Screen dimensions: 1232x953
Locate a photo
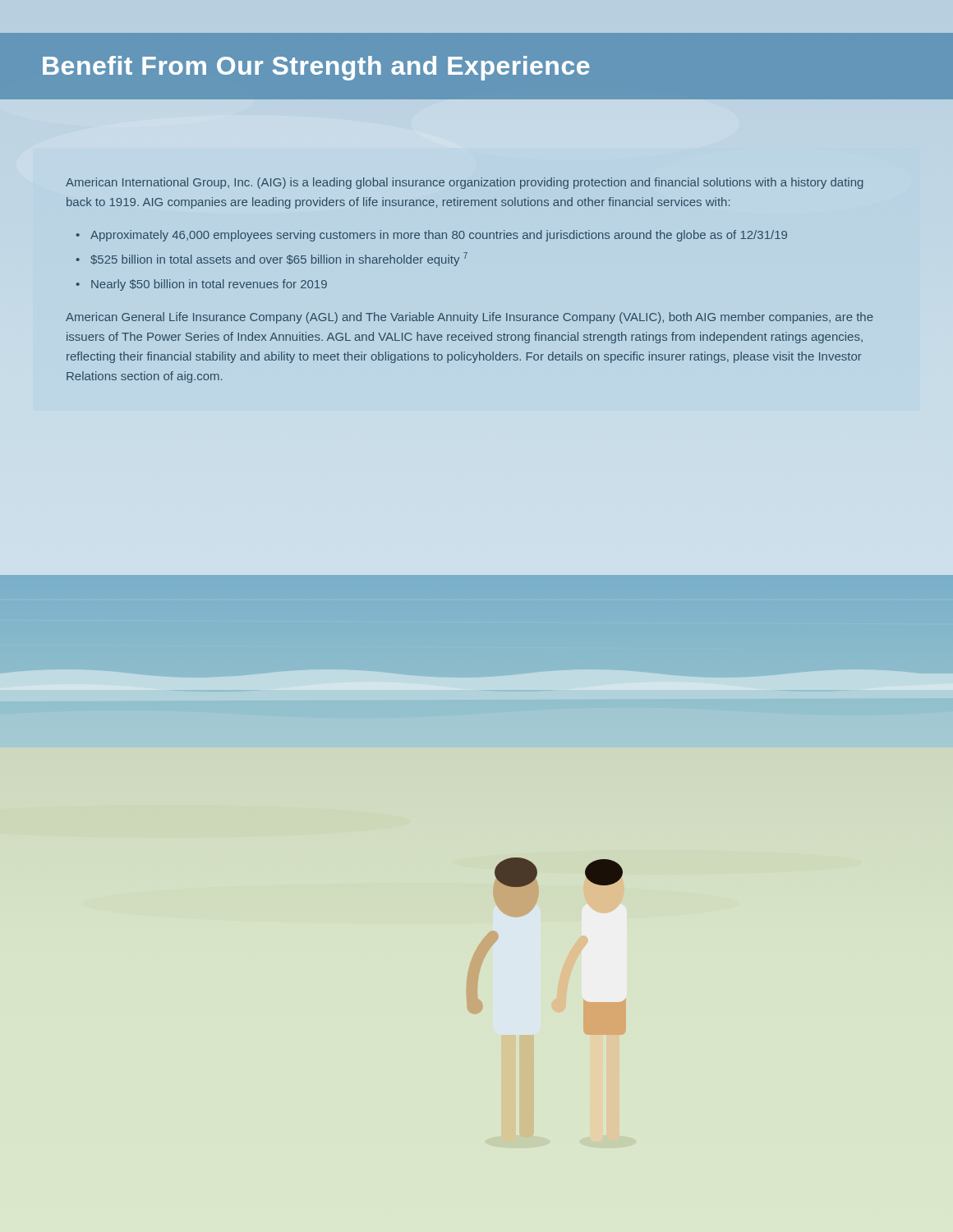[x=476, y=850]
